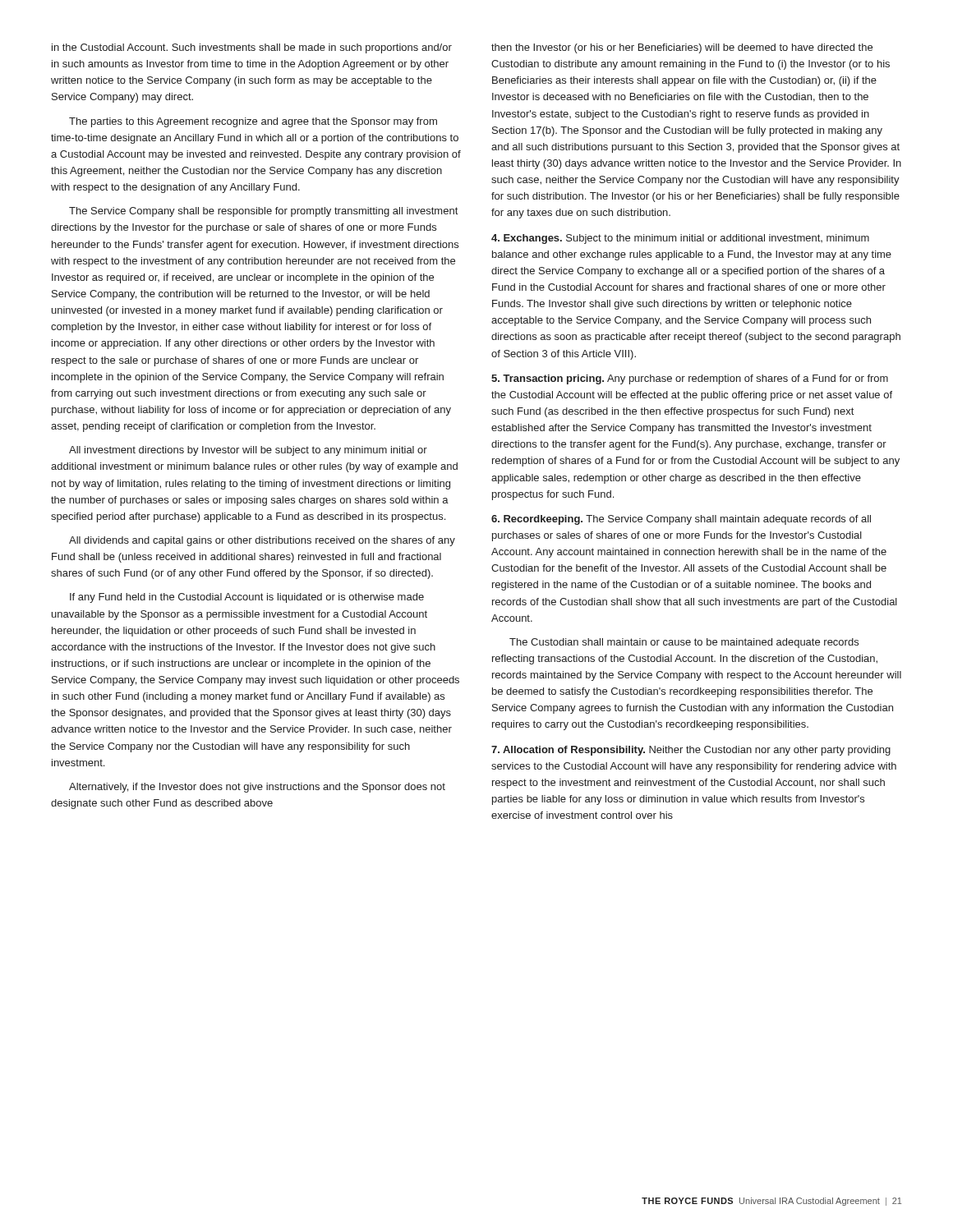This screenshot has height=1232, width=953.
Task: Locate the text block that says "in the Custodial"
Action: (x=256, y=73)
